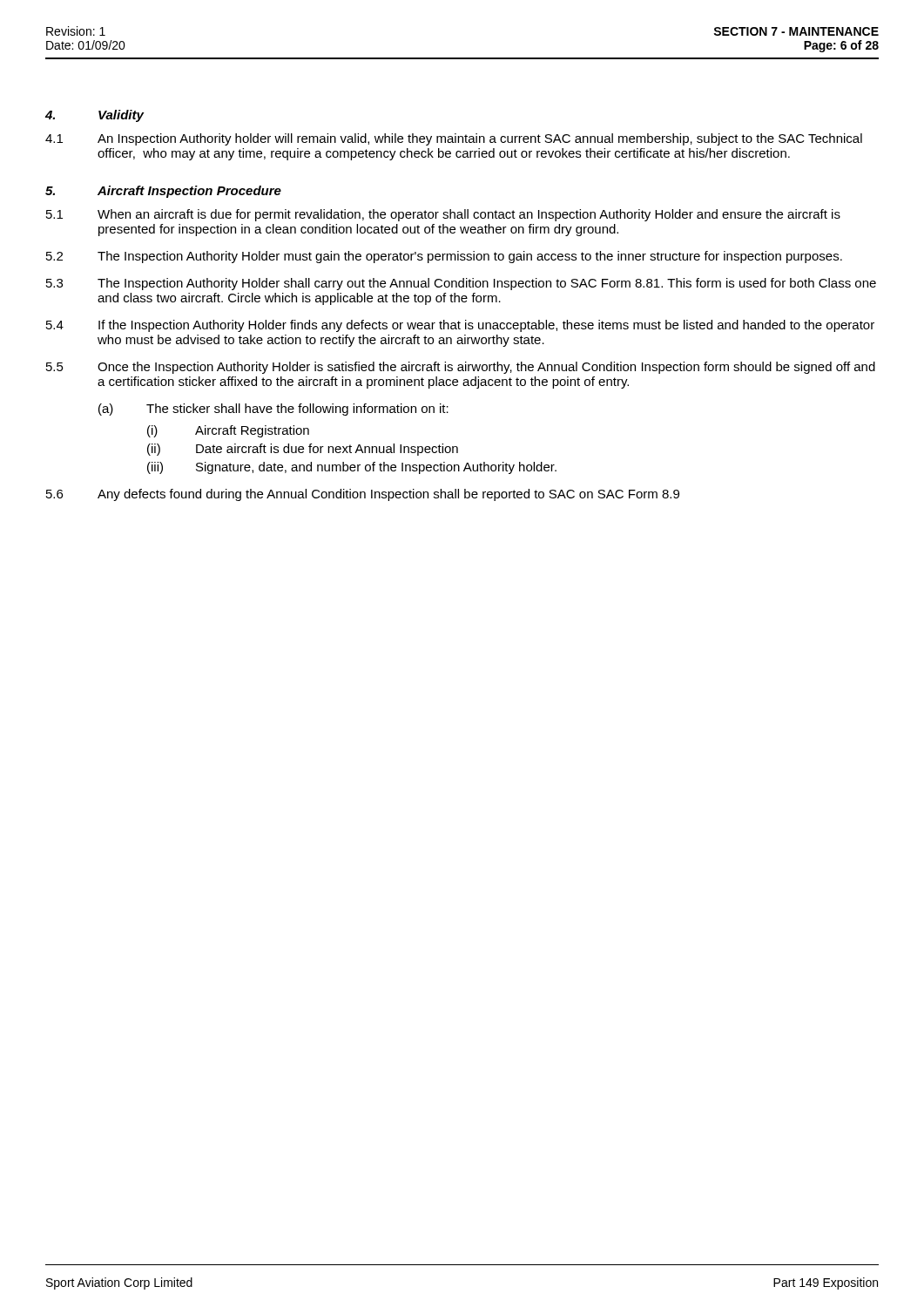Image resolution: width=924 pixels, height=1307 pixels.
Task: Locate the element starting "6 Any defects found during"
Action: (462, 494)
